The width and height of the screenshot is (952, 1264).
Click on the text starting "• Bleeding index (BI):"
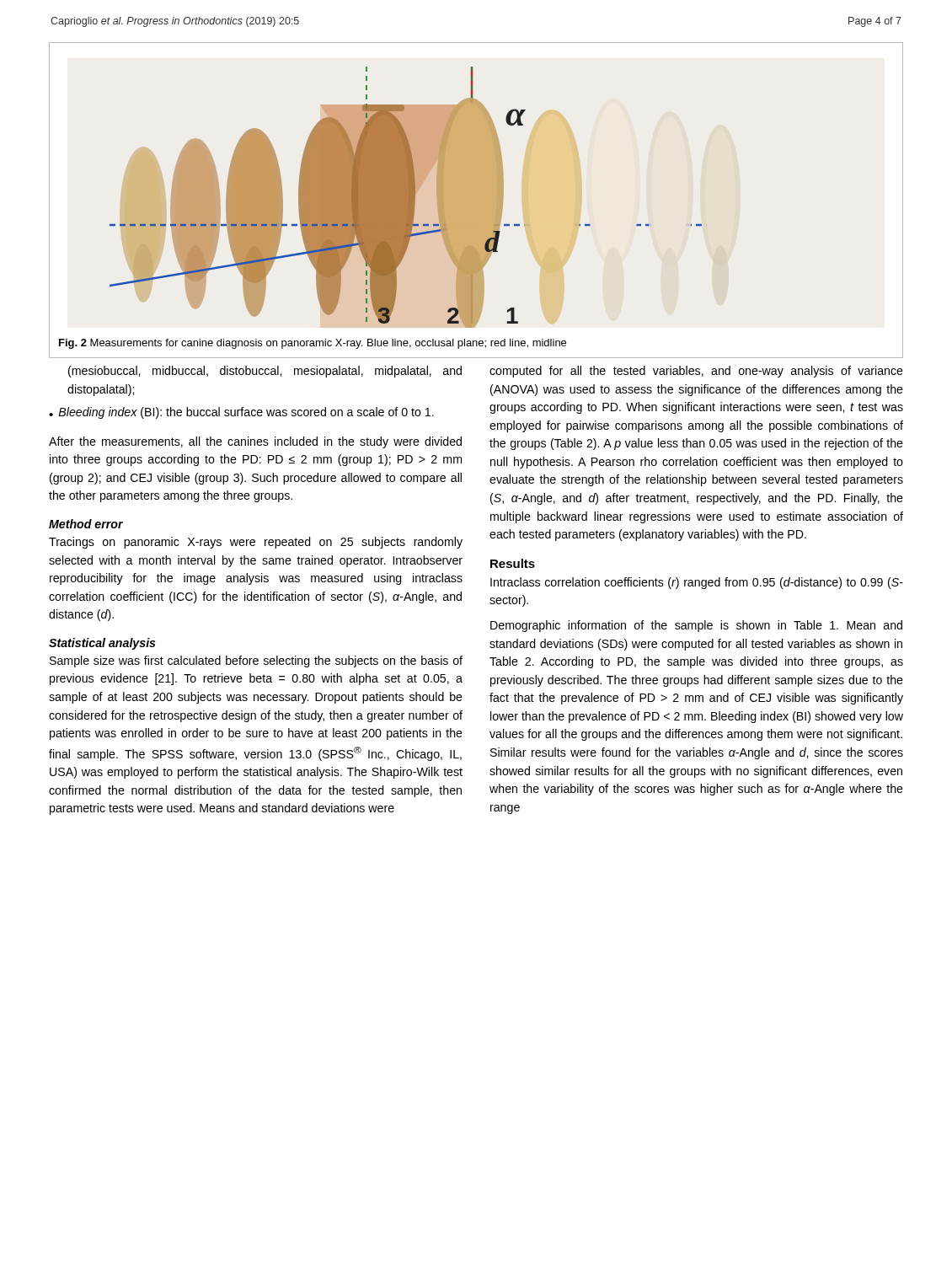(x=242, y=415)
